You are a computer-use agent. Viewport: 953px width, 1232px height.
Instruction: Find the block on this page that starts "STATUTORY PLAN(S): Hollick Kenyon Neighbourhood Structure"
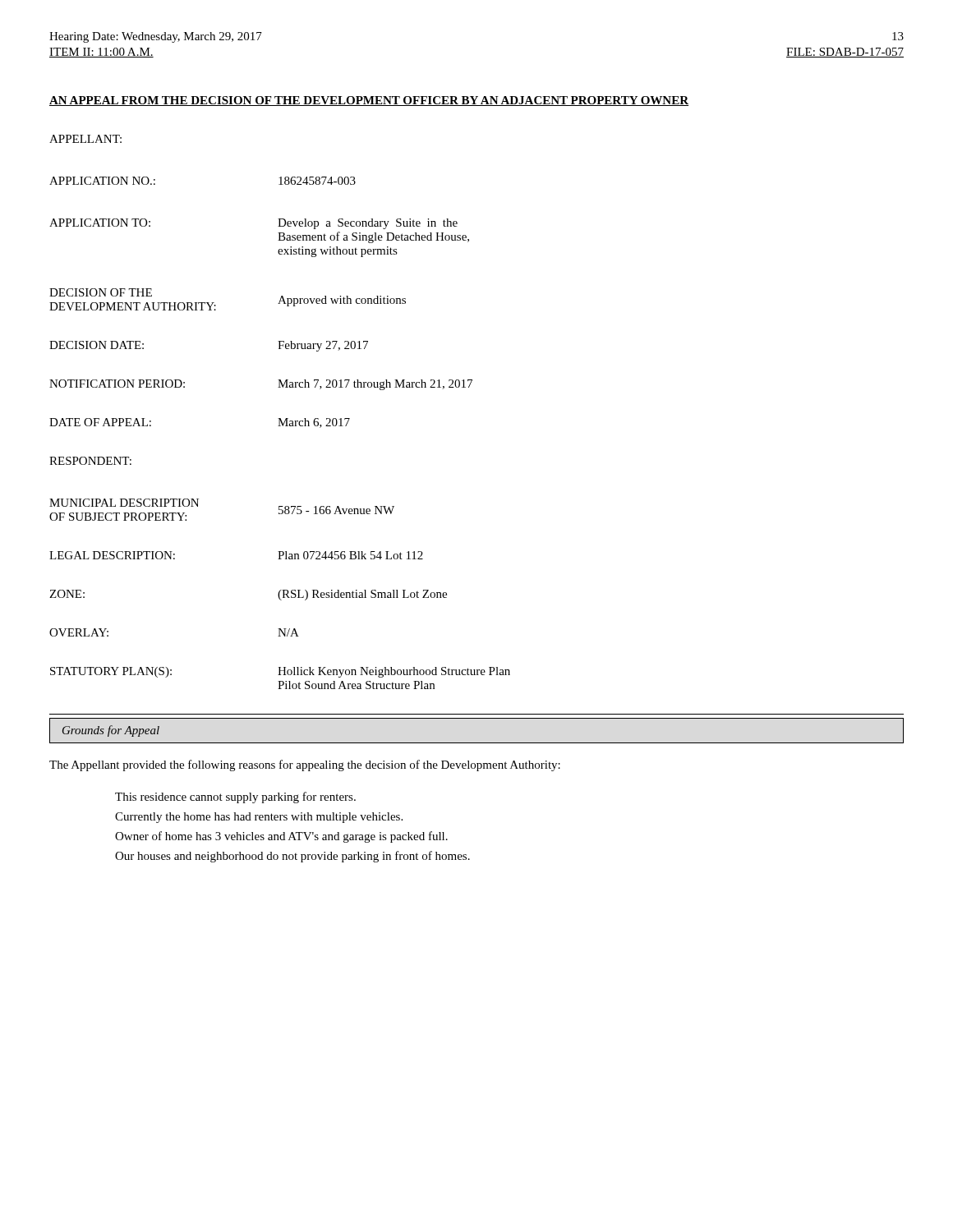tap(476, 678)
